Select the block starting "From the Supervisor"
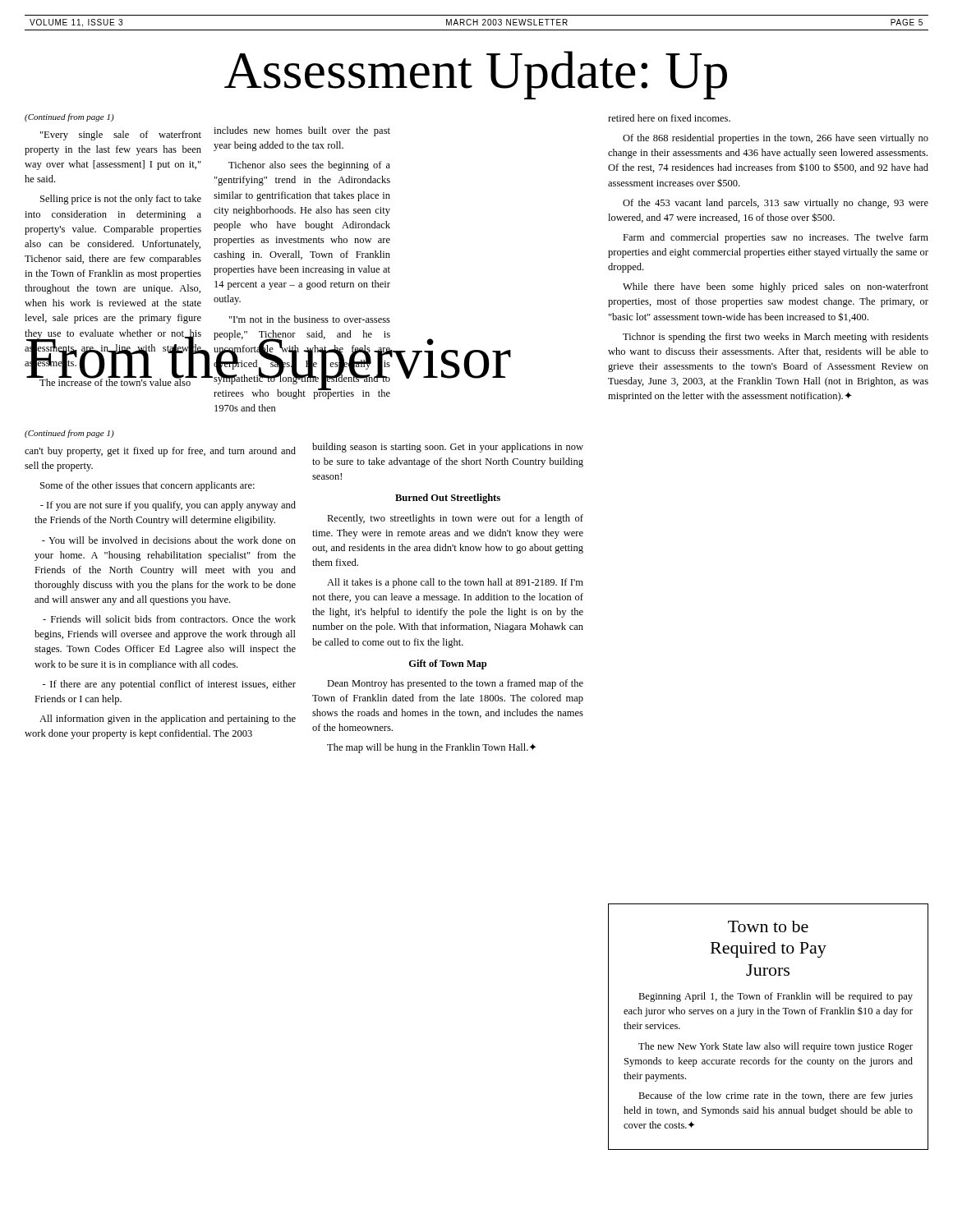 (x=268, y=358)
